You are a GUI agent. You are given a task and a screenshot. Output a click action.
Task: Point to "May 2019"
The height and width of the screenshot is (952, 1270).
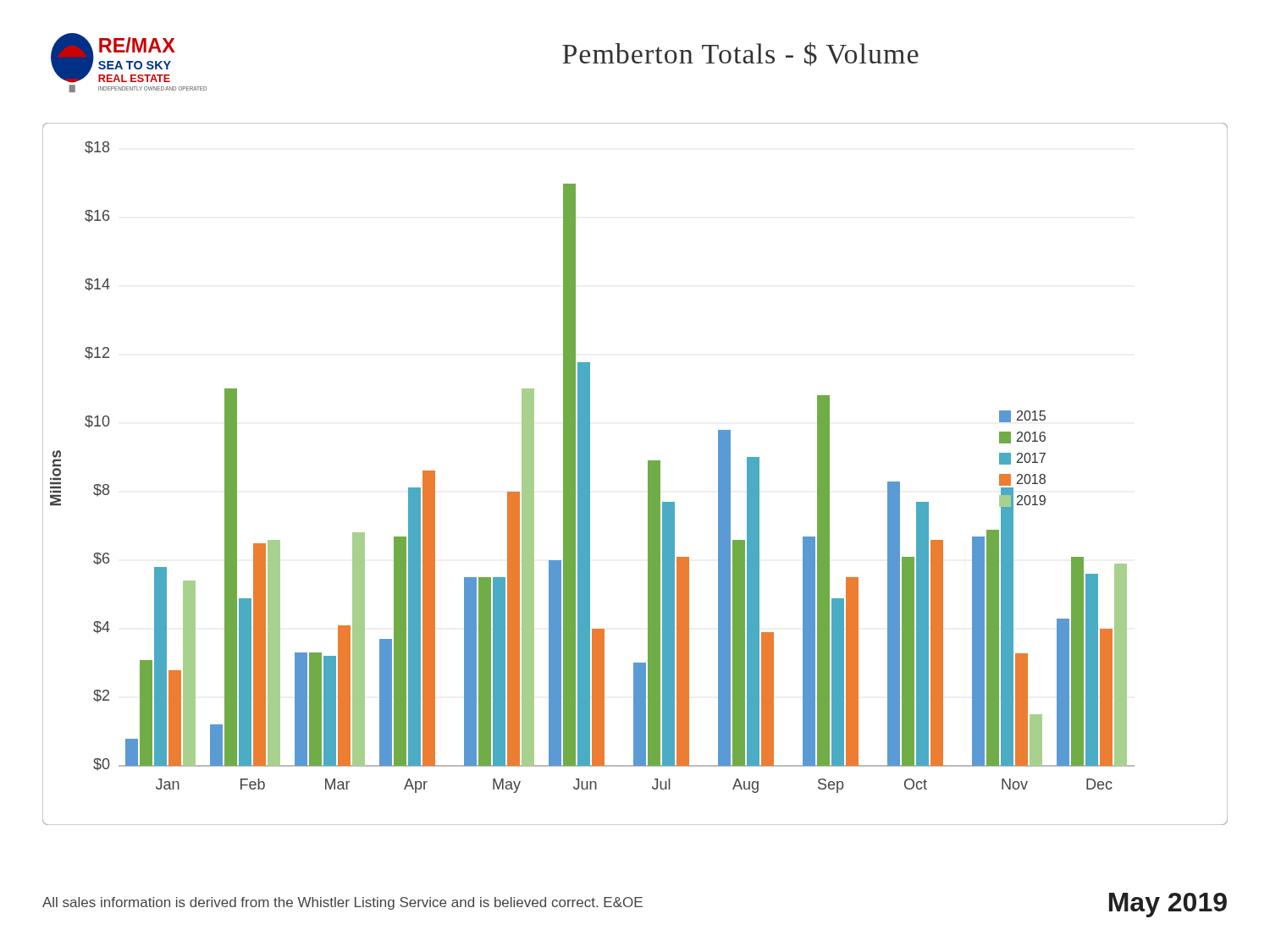1167,902
